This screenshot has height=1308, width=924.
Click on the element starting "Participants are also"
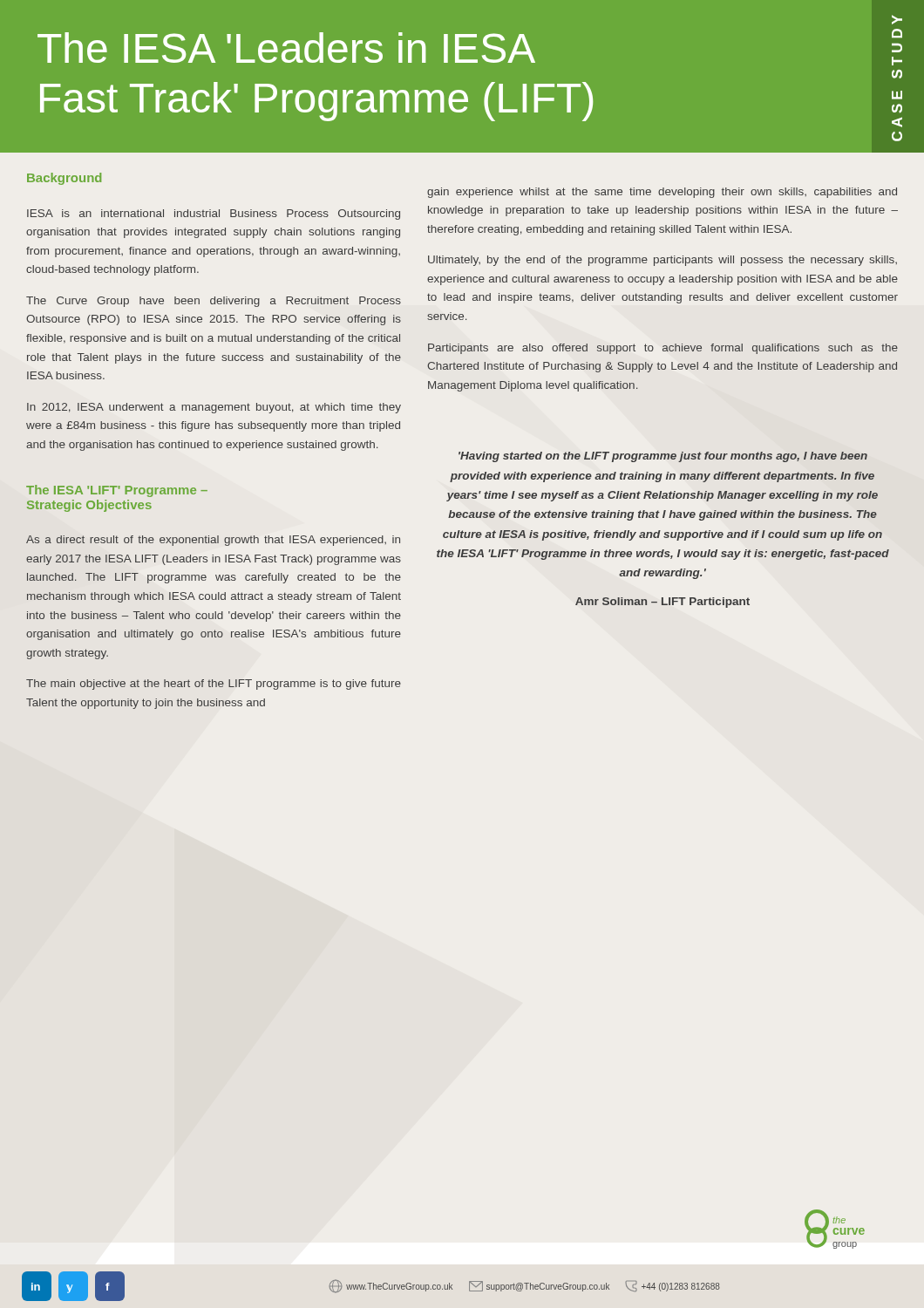click(663, 366)
